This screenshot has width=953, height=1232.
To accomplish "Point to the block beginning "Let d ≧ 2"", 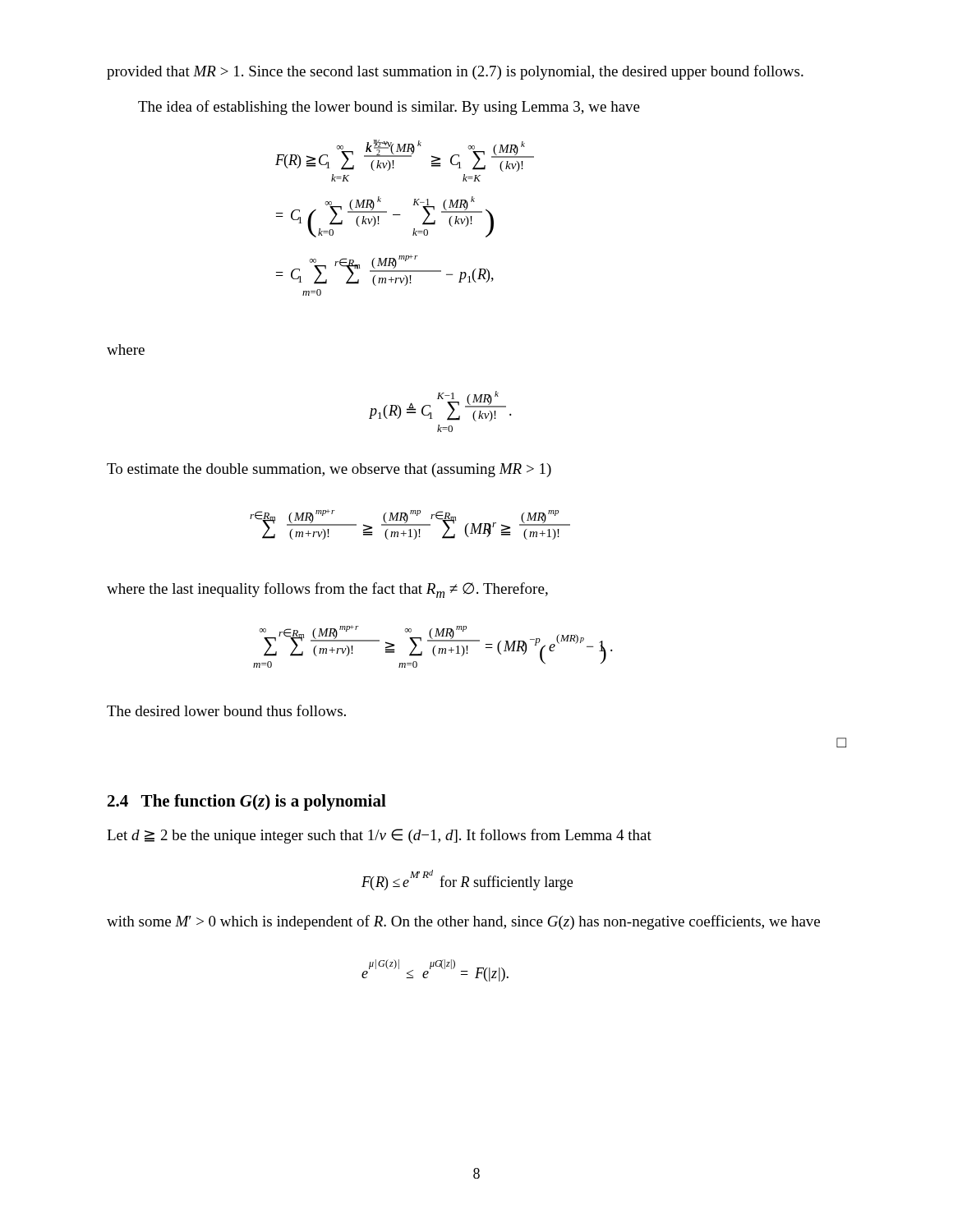I will (x=379, y=834).
